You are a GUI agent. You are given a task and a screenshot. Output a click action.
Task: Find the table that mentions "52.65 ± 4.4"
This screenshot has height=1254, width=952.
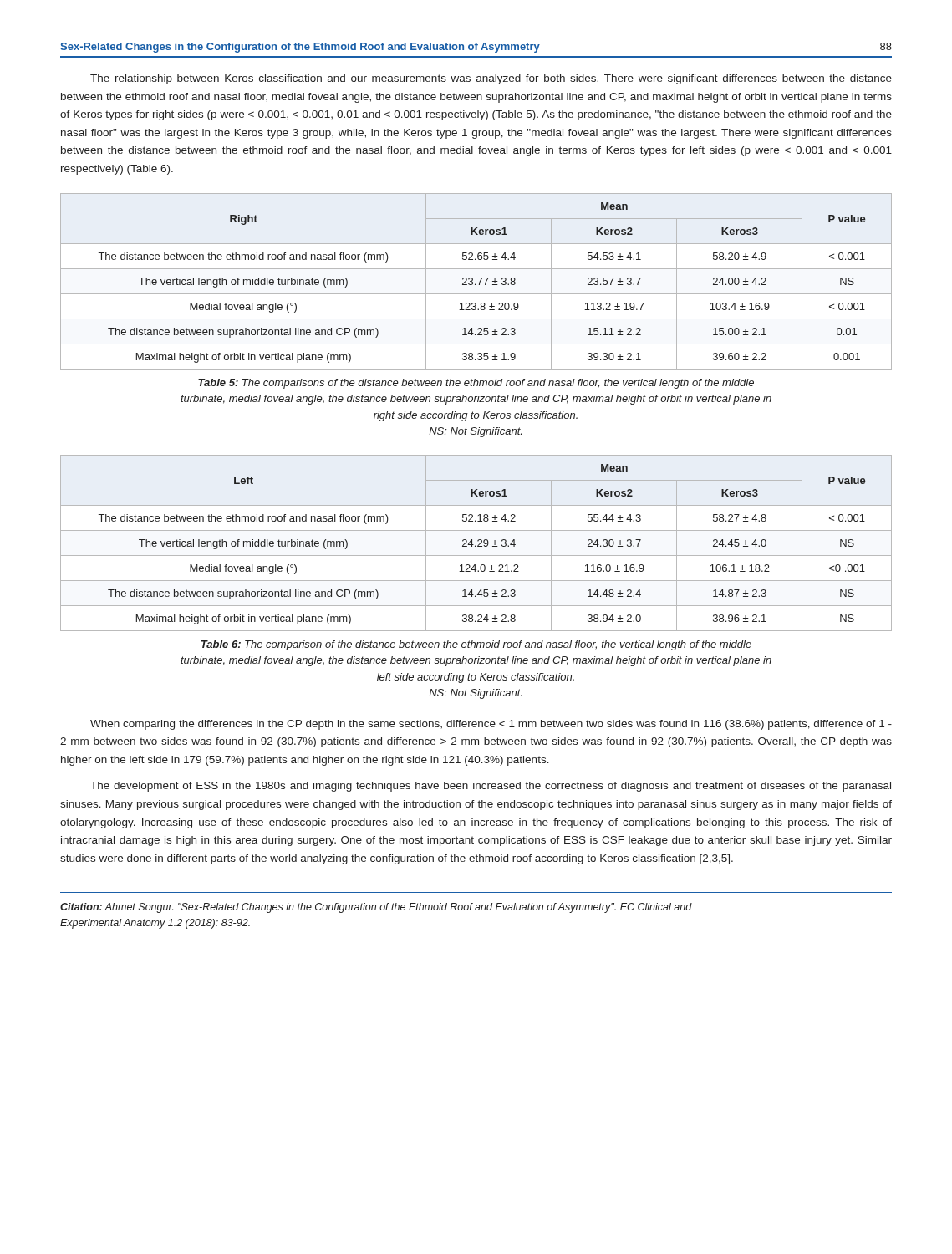coord(476,281)
